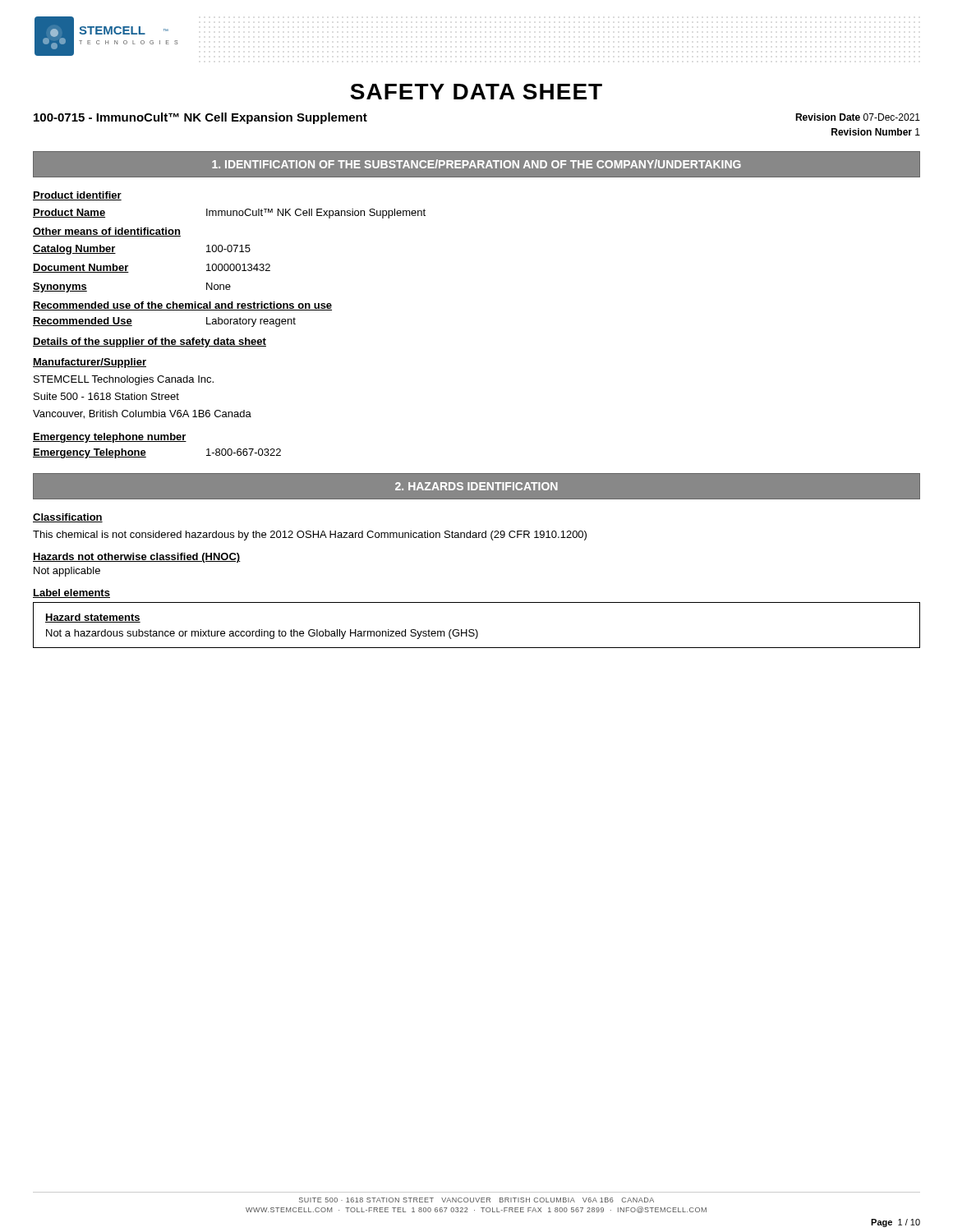
Task: Point to the text block starting "Document Number 10000013432"
Action: pos(81,268)
